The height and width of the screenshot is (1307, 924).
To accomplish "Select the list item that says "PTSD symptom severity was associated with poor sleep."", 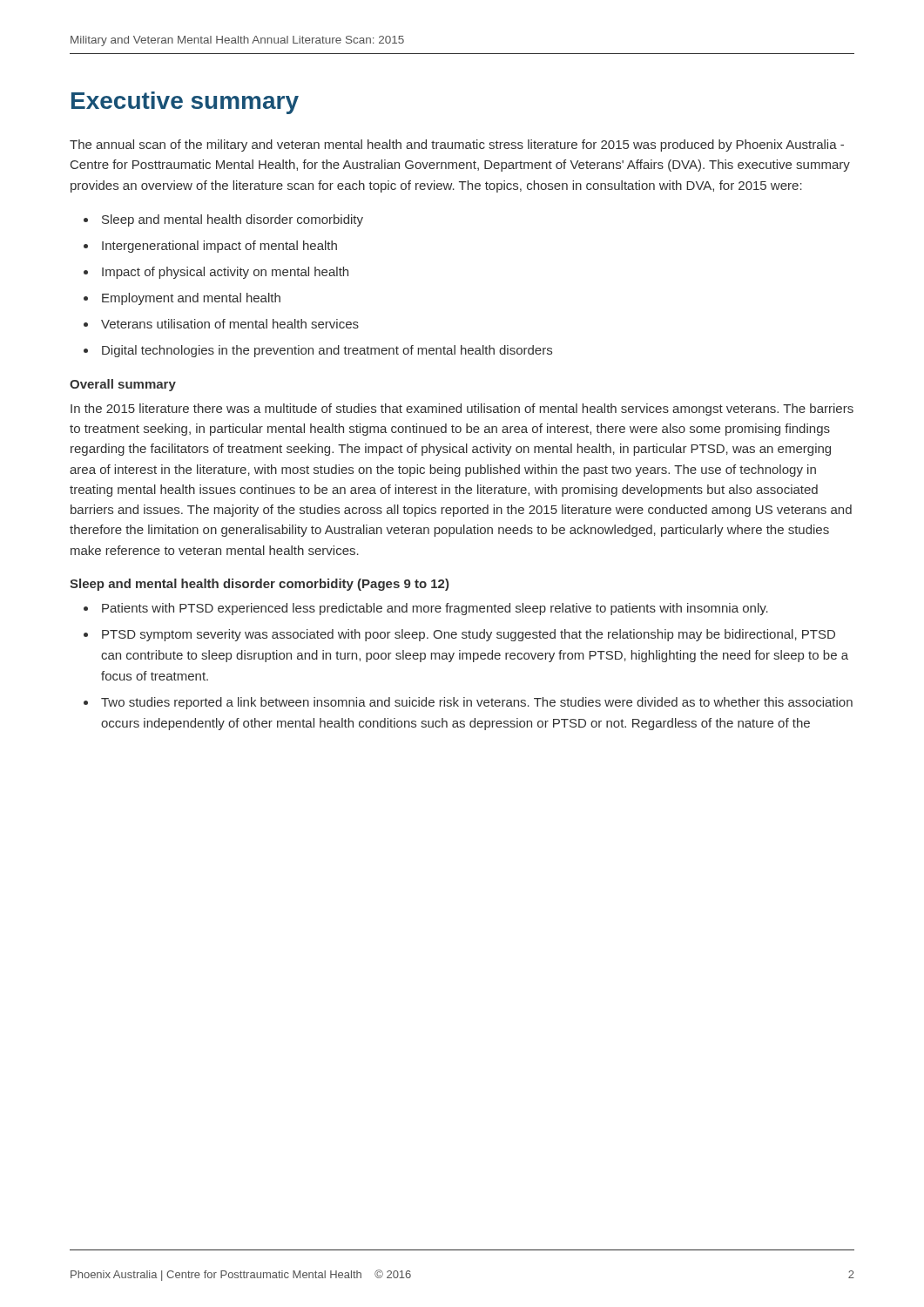I will [x=475, y=655].
